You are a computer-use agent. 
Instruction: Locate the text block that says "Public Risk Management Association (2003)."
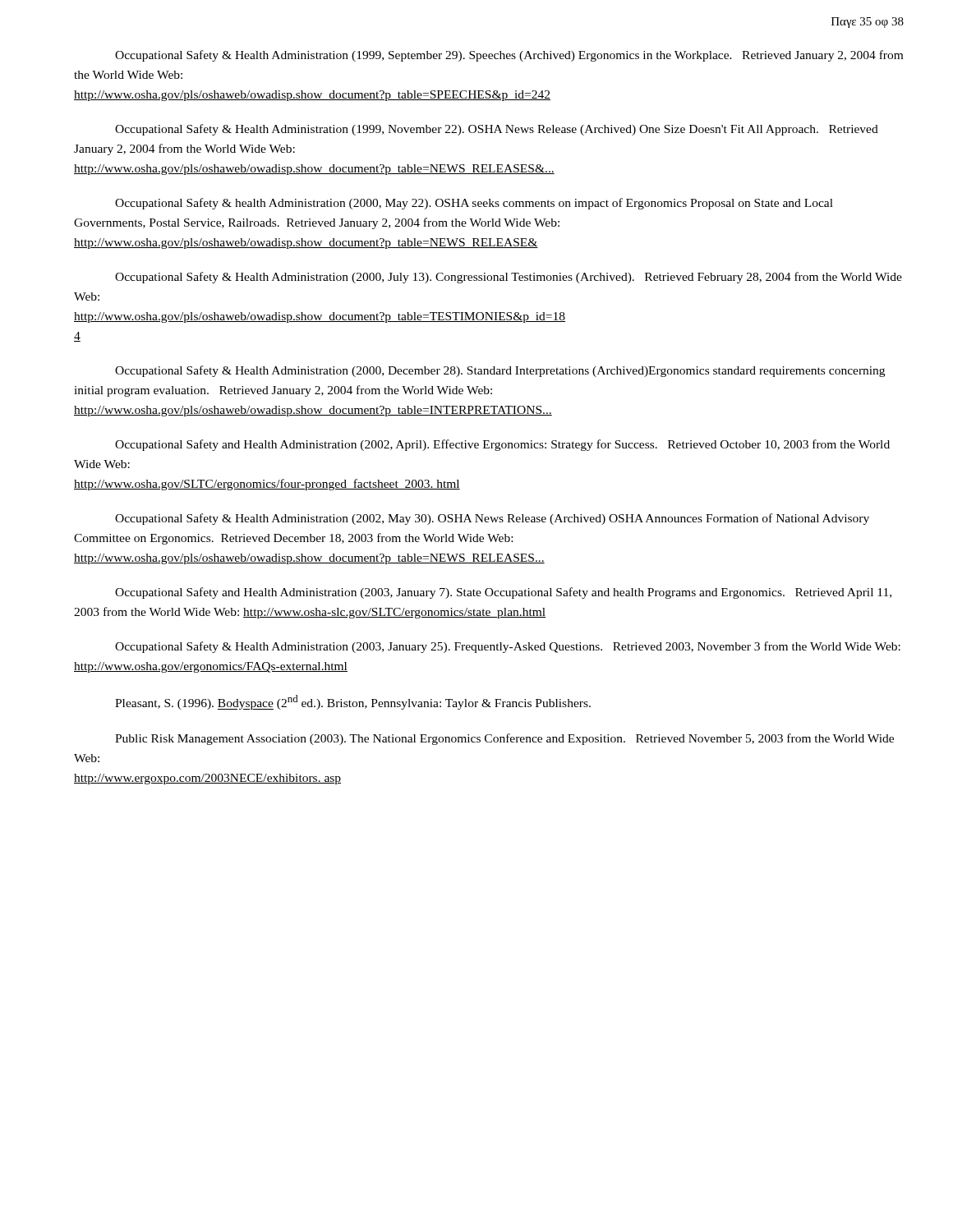coord(504,739)
